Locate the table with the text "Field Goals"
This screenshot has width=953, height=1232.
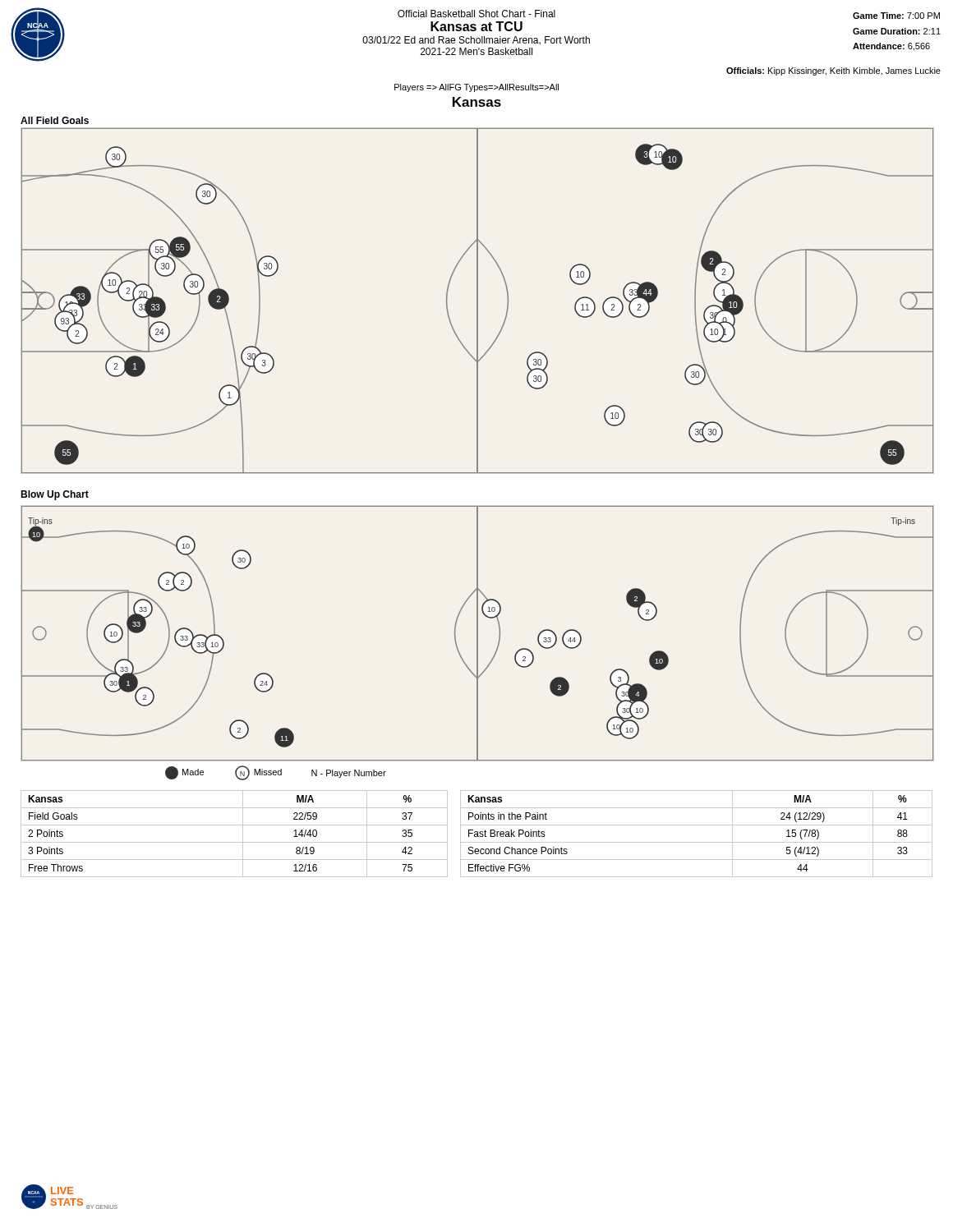(x=234, y=834)
